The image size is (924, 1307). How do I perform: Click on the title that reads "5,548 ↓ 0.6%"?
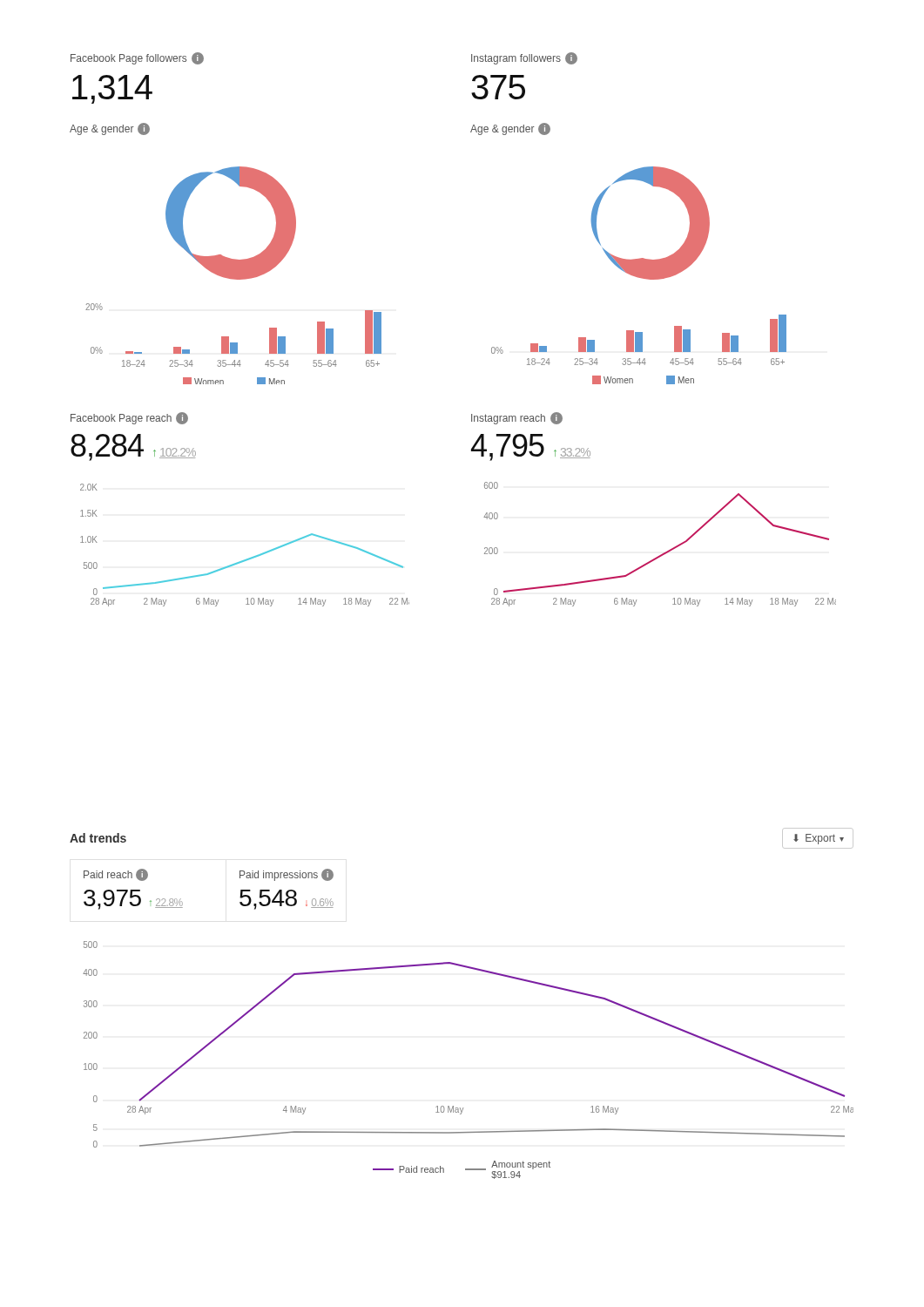[286, 898]
